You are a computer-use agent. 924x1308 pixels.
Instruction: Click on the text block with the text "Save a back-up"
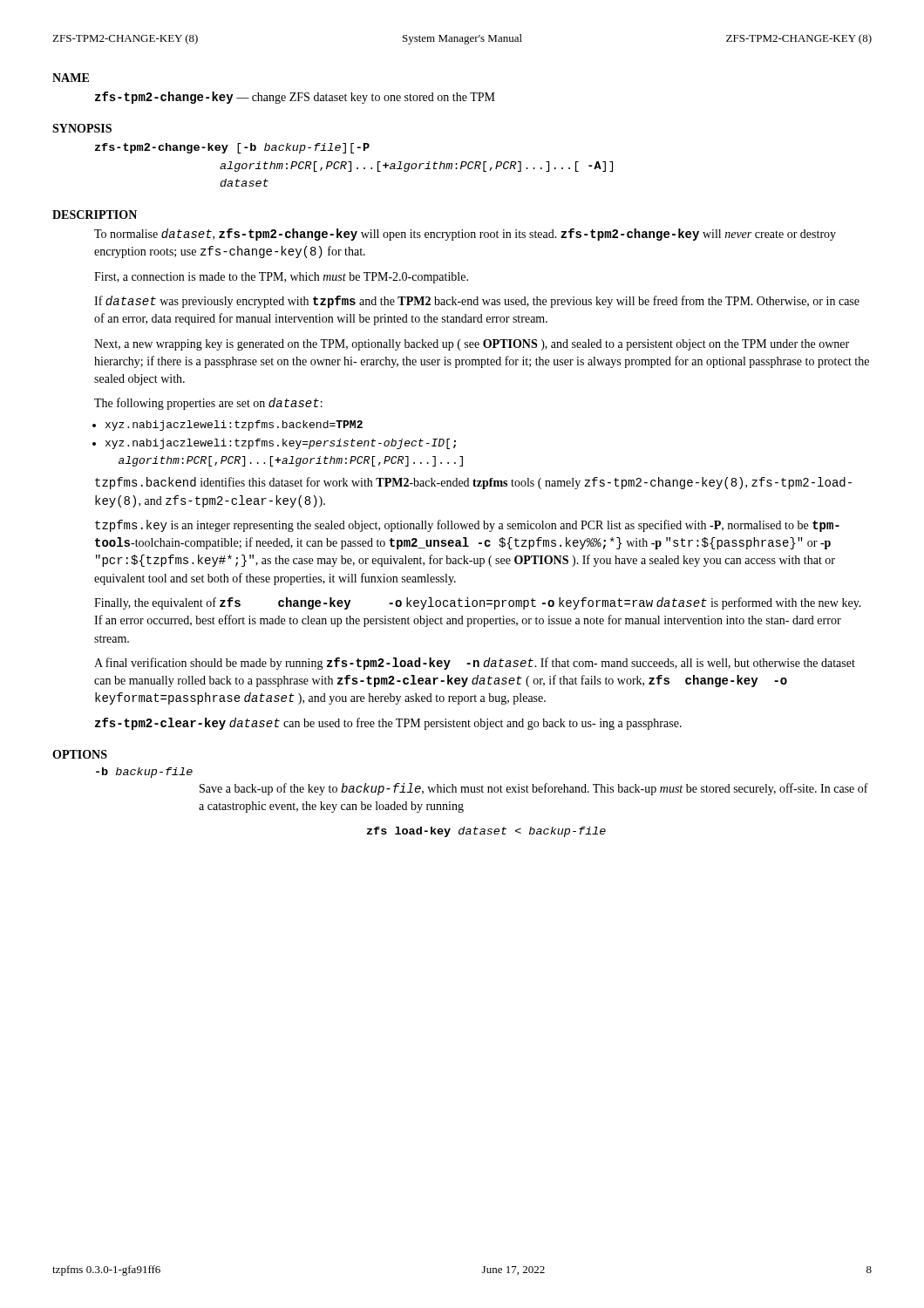pyautogui.click(x=534, y=789)
